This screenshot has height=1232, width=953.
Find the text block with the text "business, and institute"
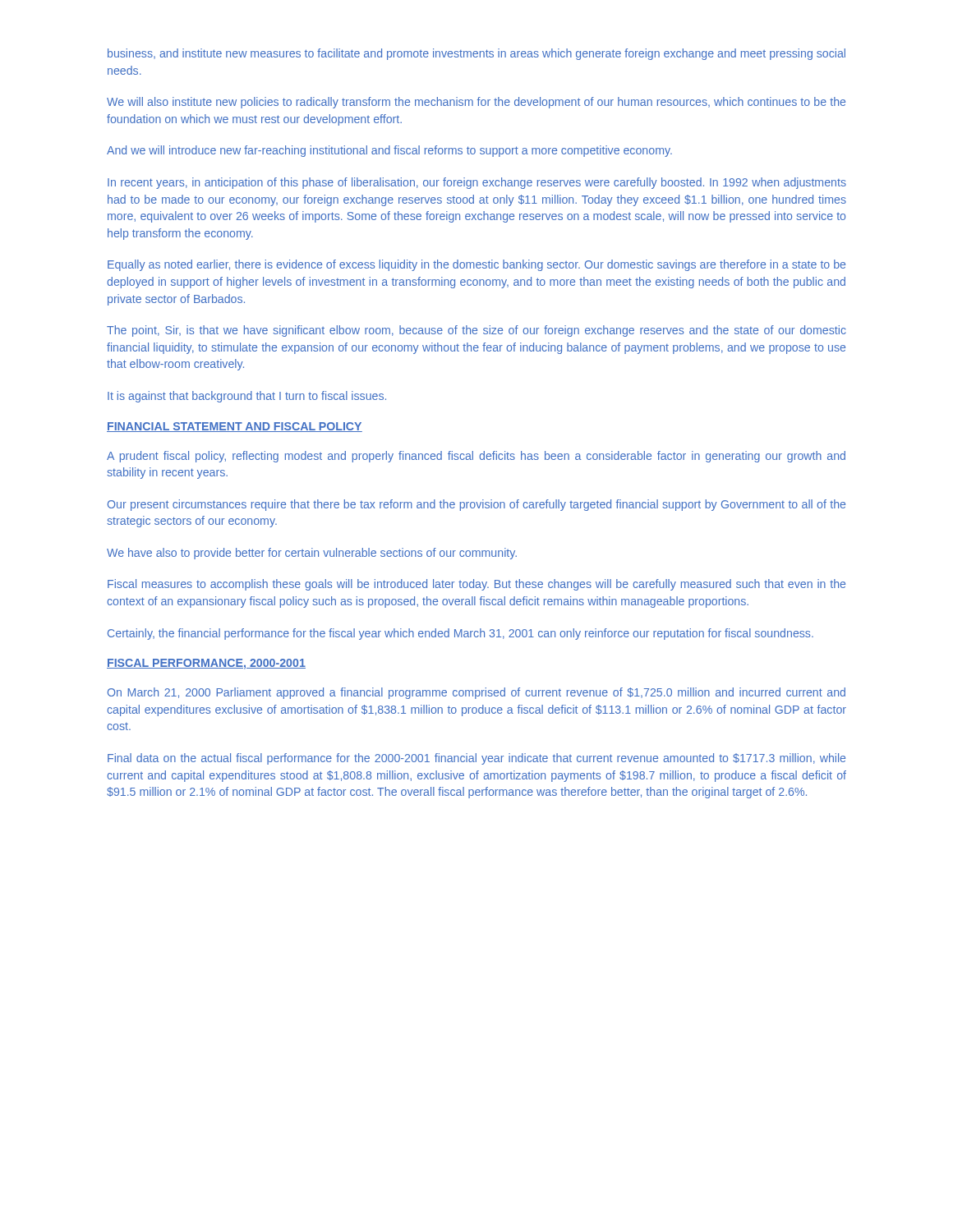click(476, 62)
